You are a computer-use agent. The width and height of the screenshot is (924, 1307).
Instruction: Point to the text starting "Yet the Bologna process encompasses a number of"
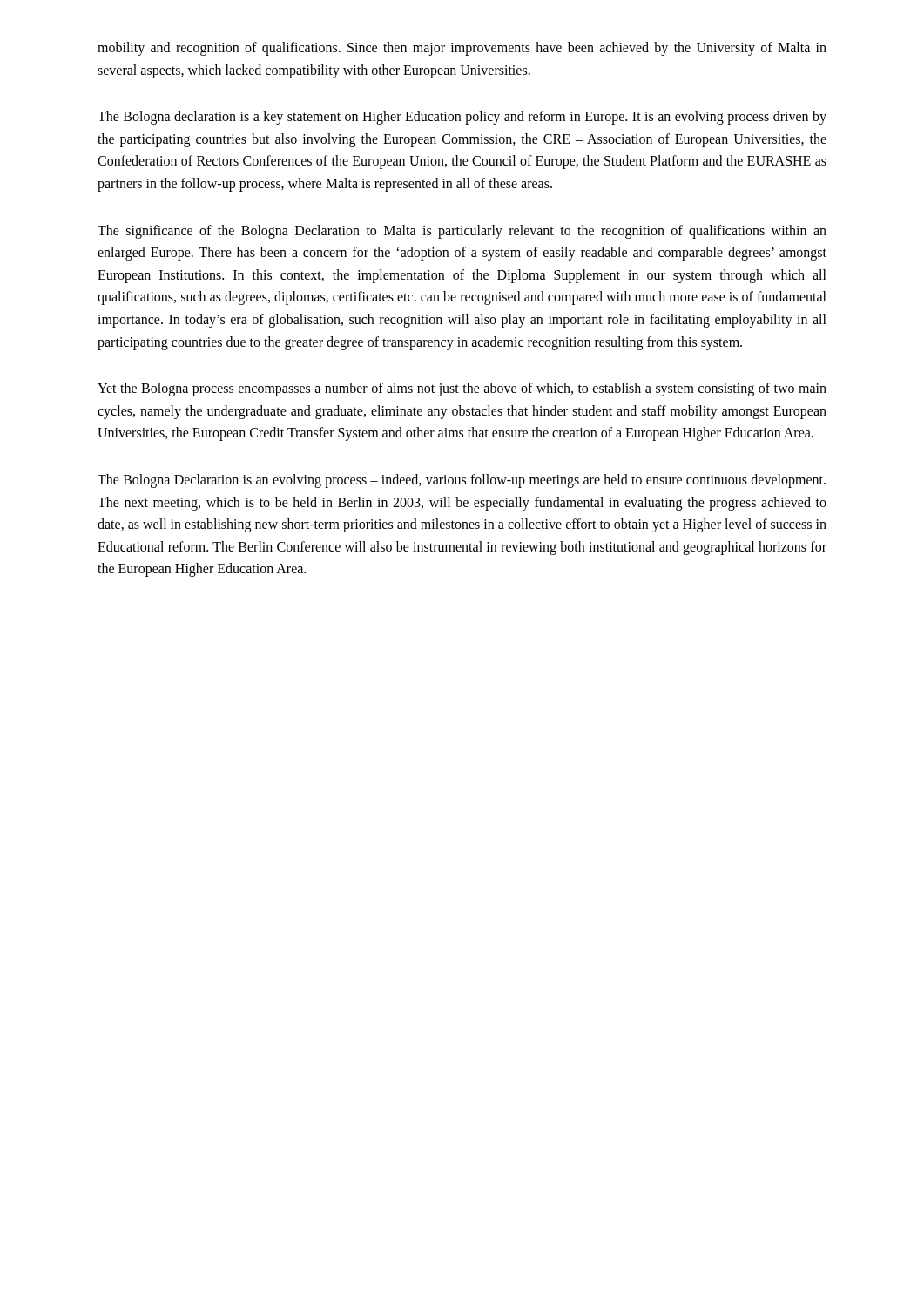point(462,411)
